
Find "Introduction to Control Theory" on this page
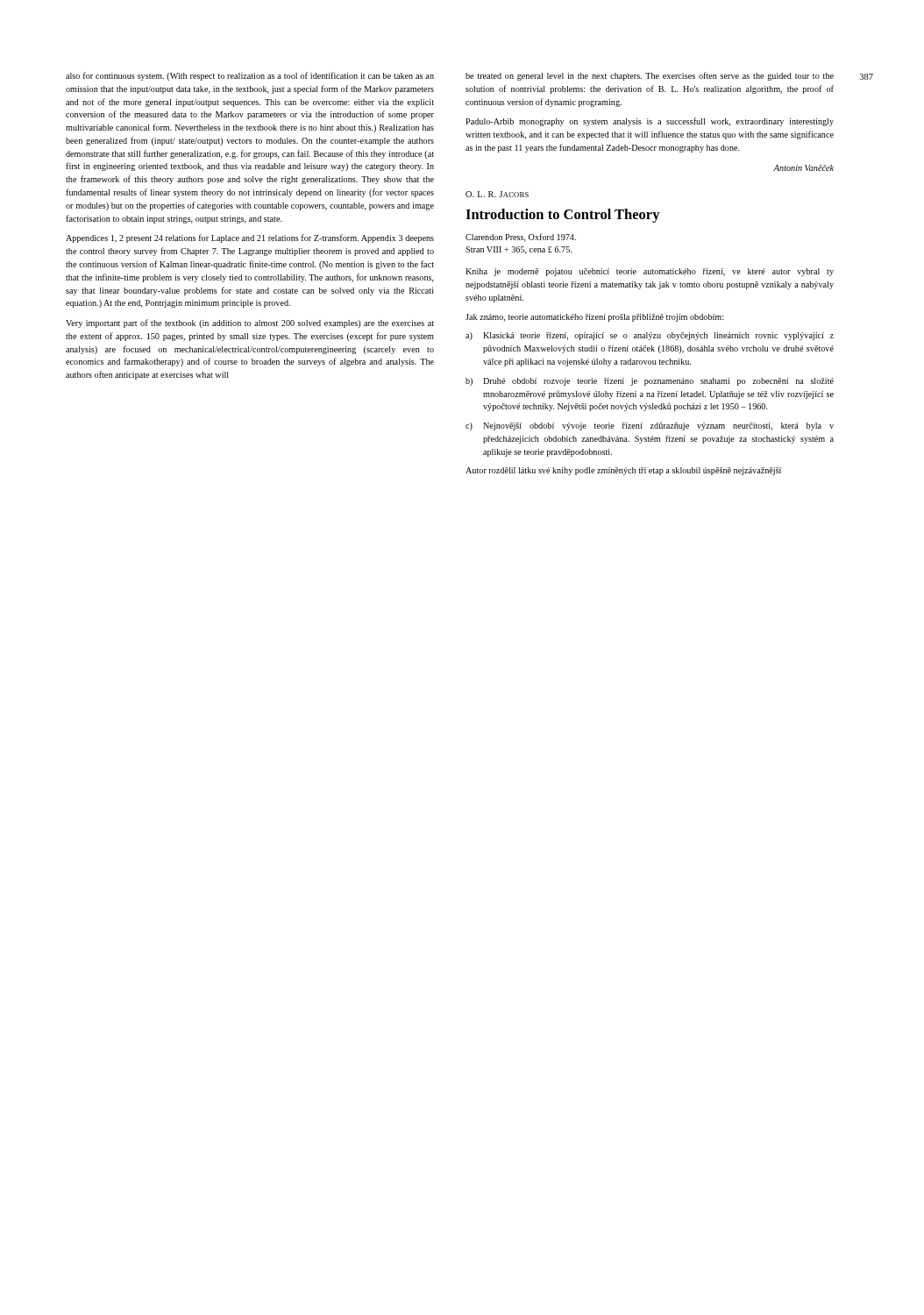coord(563,215)
